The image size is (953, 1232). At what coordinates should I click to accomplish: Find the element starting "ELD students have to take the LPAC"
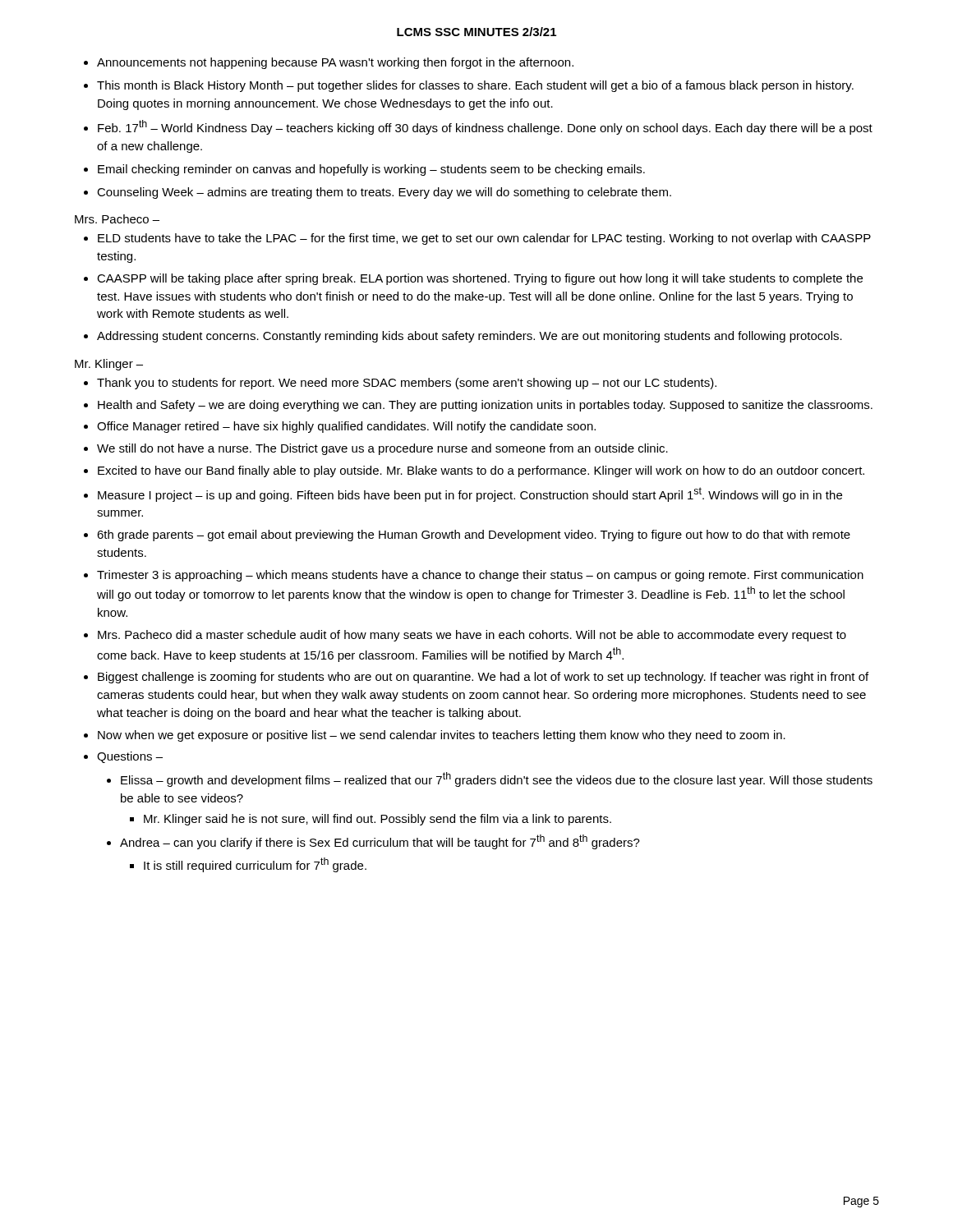click(484, 247)
